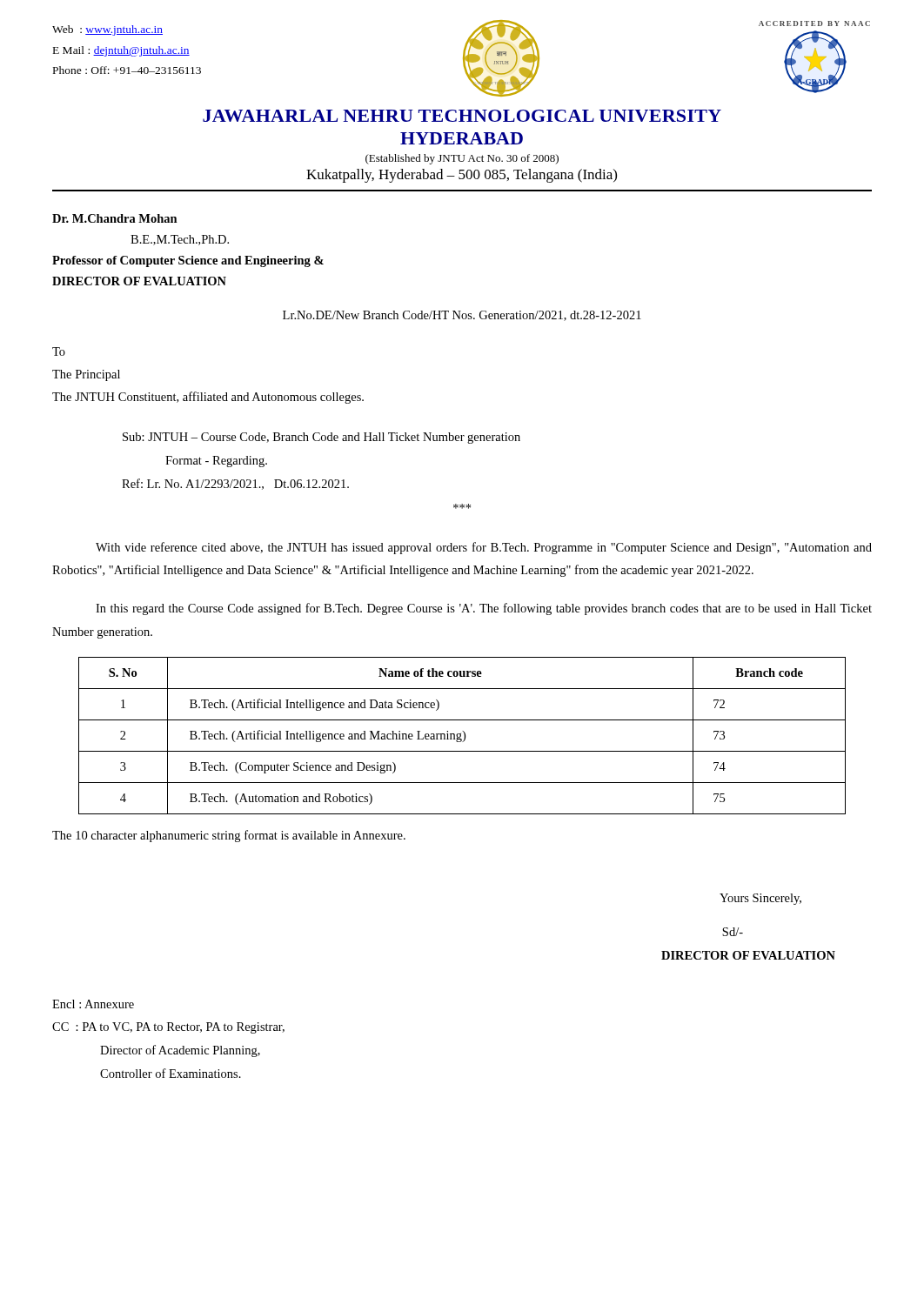Locate the block of text that opens with "Encl : Annexure CC : PA"
This screenshot has height=1305, width=924.
169,1039
